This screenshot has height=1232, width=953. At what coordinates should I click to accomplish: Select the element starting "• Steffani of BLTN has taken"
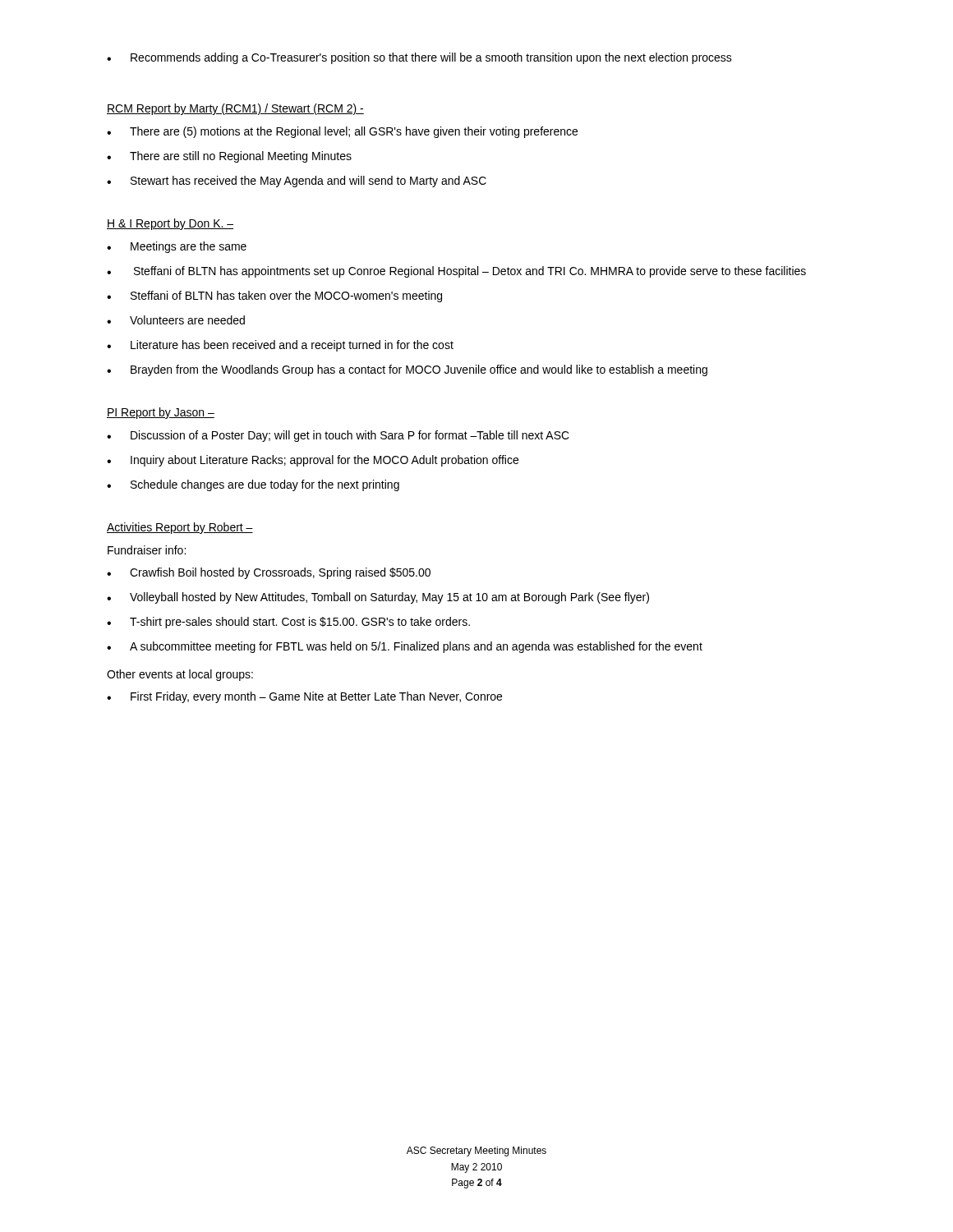click(274, 297)
